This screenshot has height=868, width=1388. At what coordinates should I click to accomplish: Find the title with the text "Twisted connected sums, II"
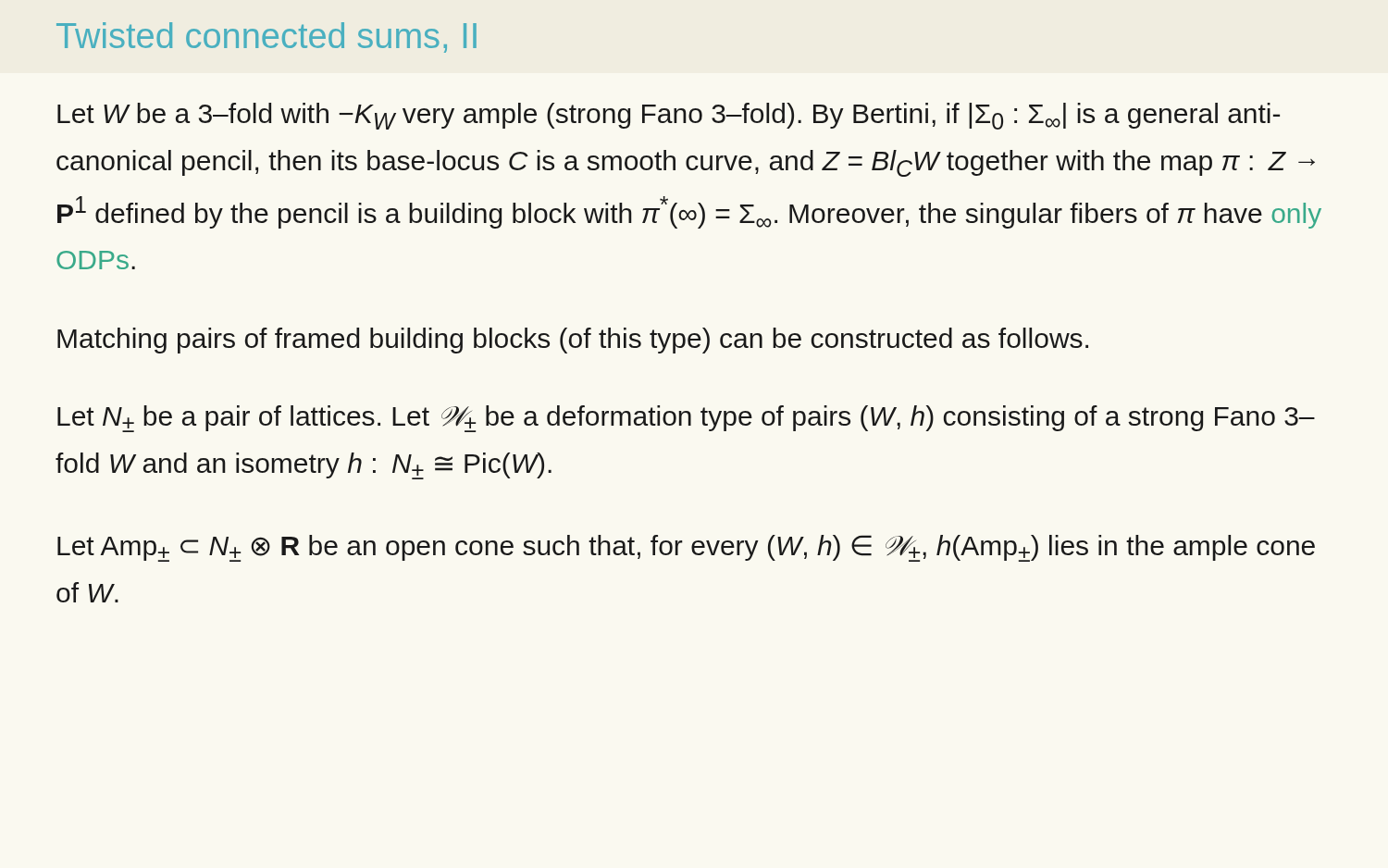point(268,36)
